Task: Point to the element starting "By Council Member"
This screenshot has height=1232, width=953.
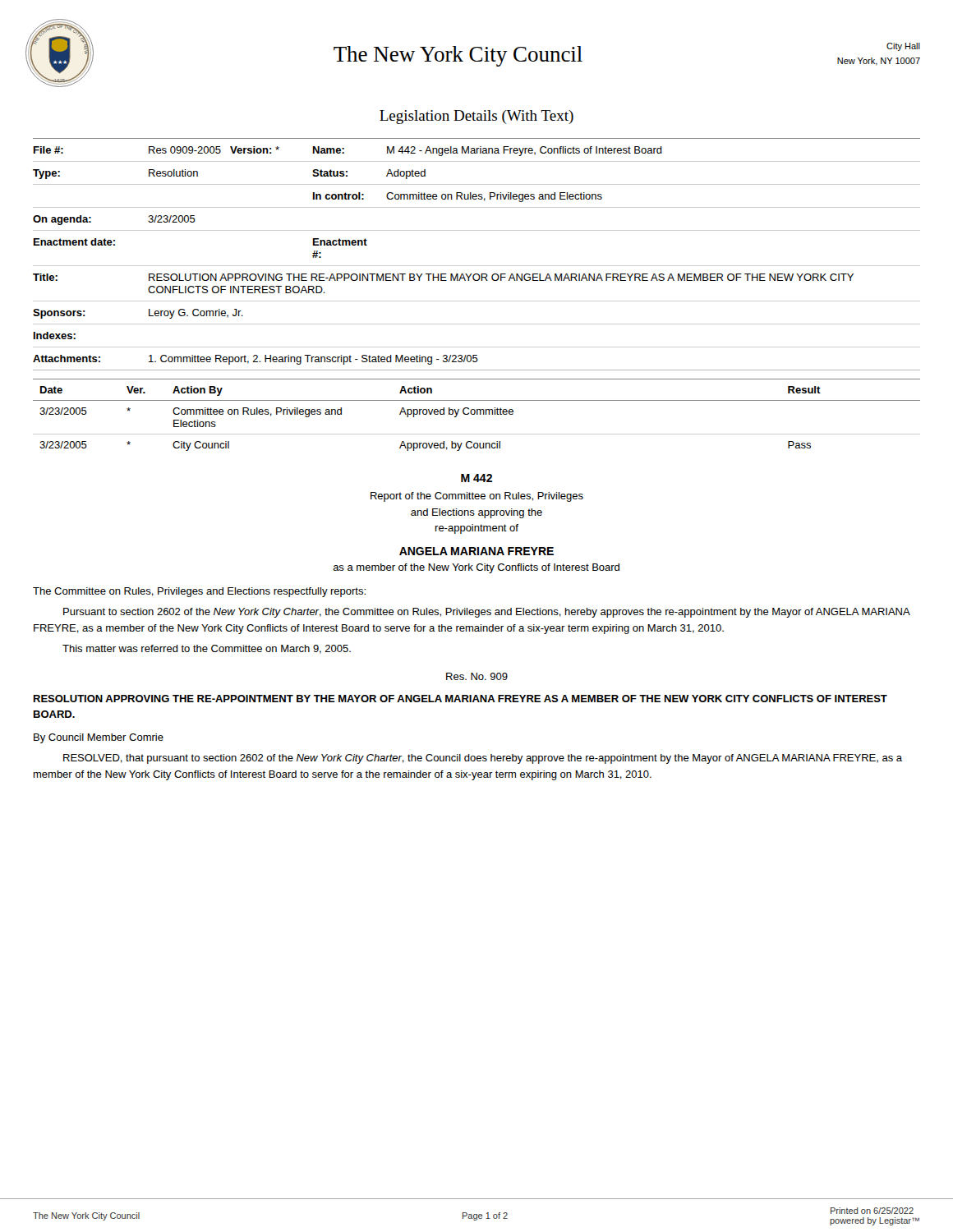Action: click(98, 737)
